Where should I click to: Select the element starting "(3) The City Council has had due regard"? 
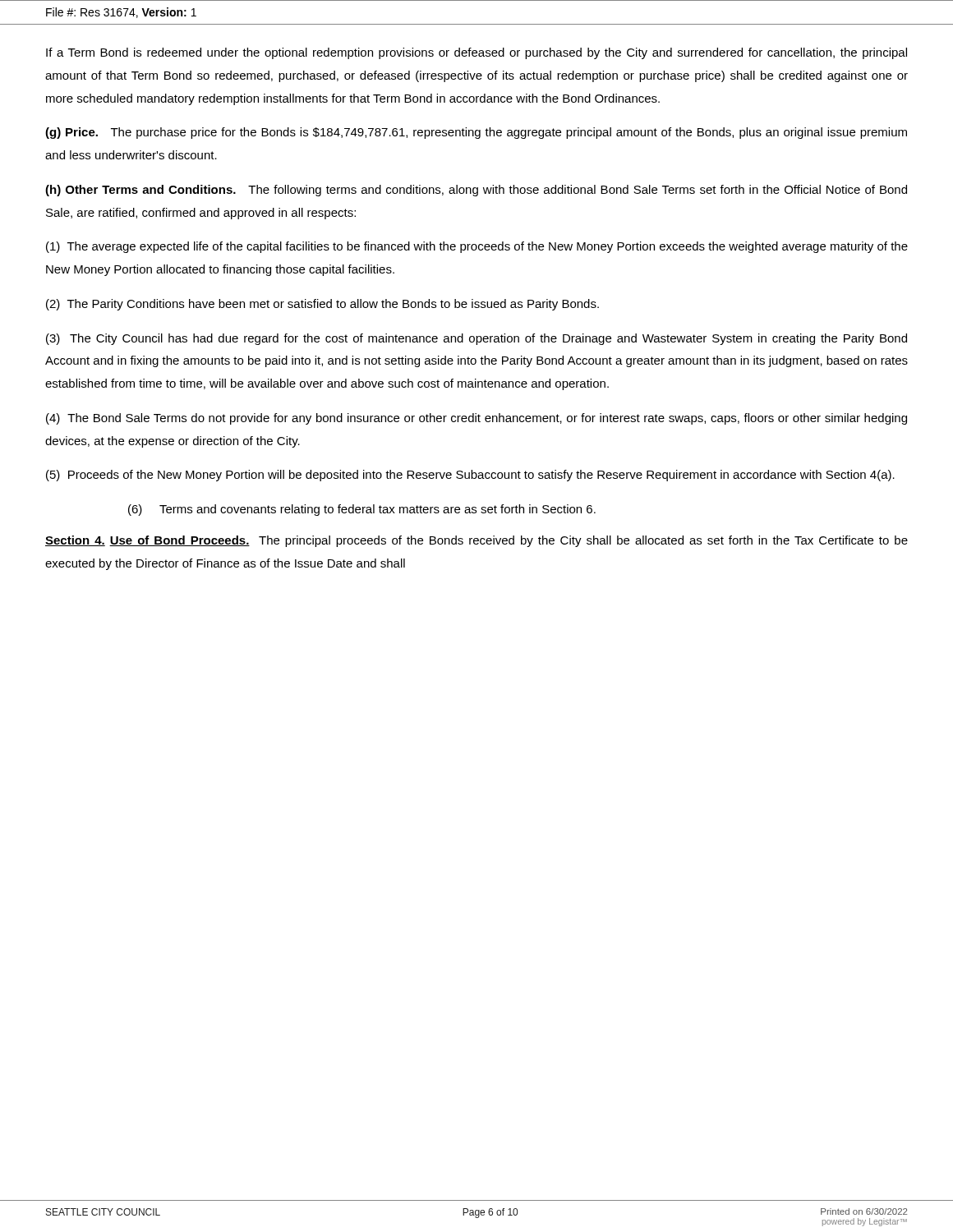[476, 360]
